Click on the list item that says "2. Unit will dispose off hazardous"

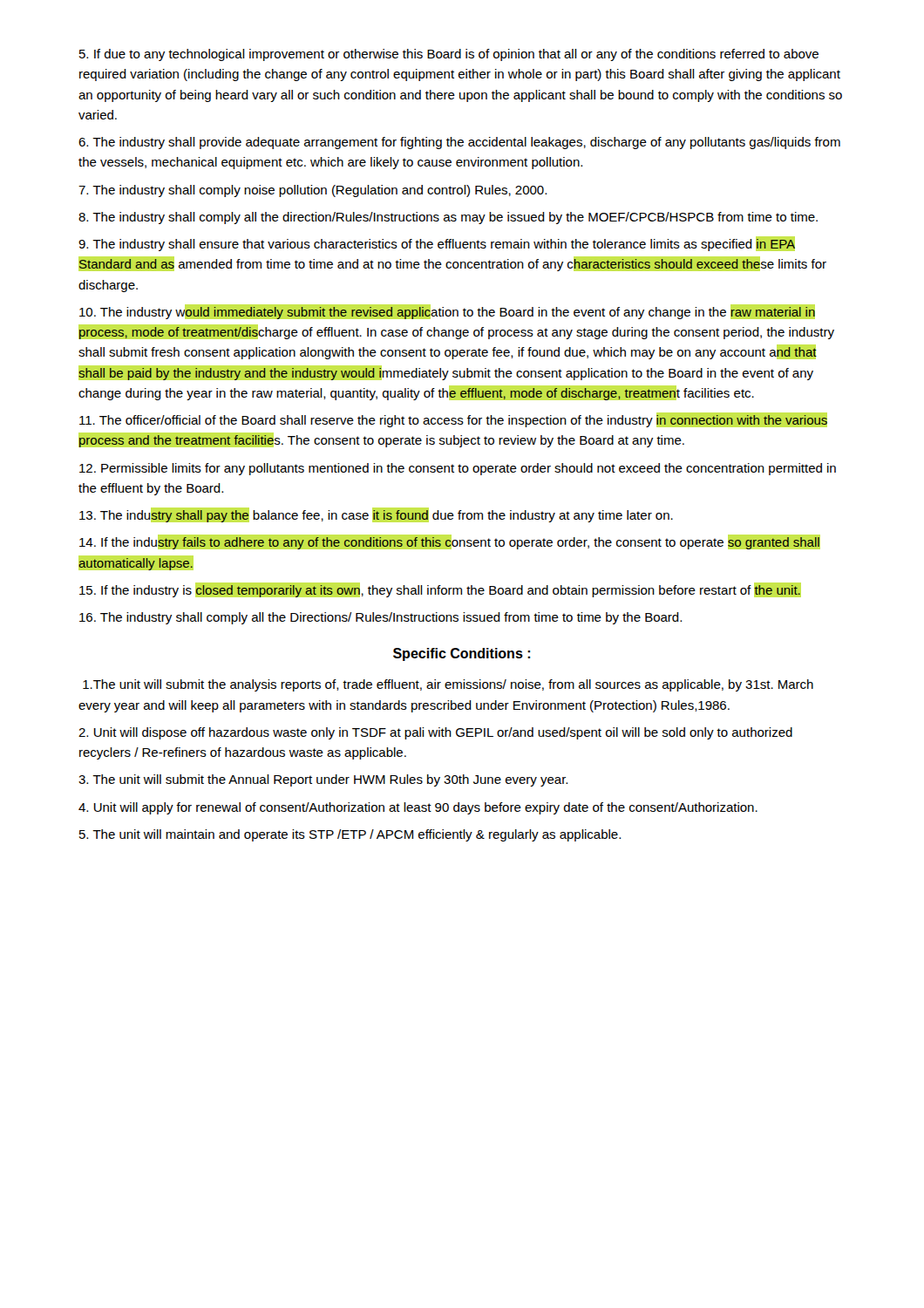click(436, 742)
